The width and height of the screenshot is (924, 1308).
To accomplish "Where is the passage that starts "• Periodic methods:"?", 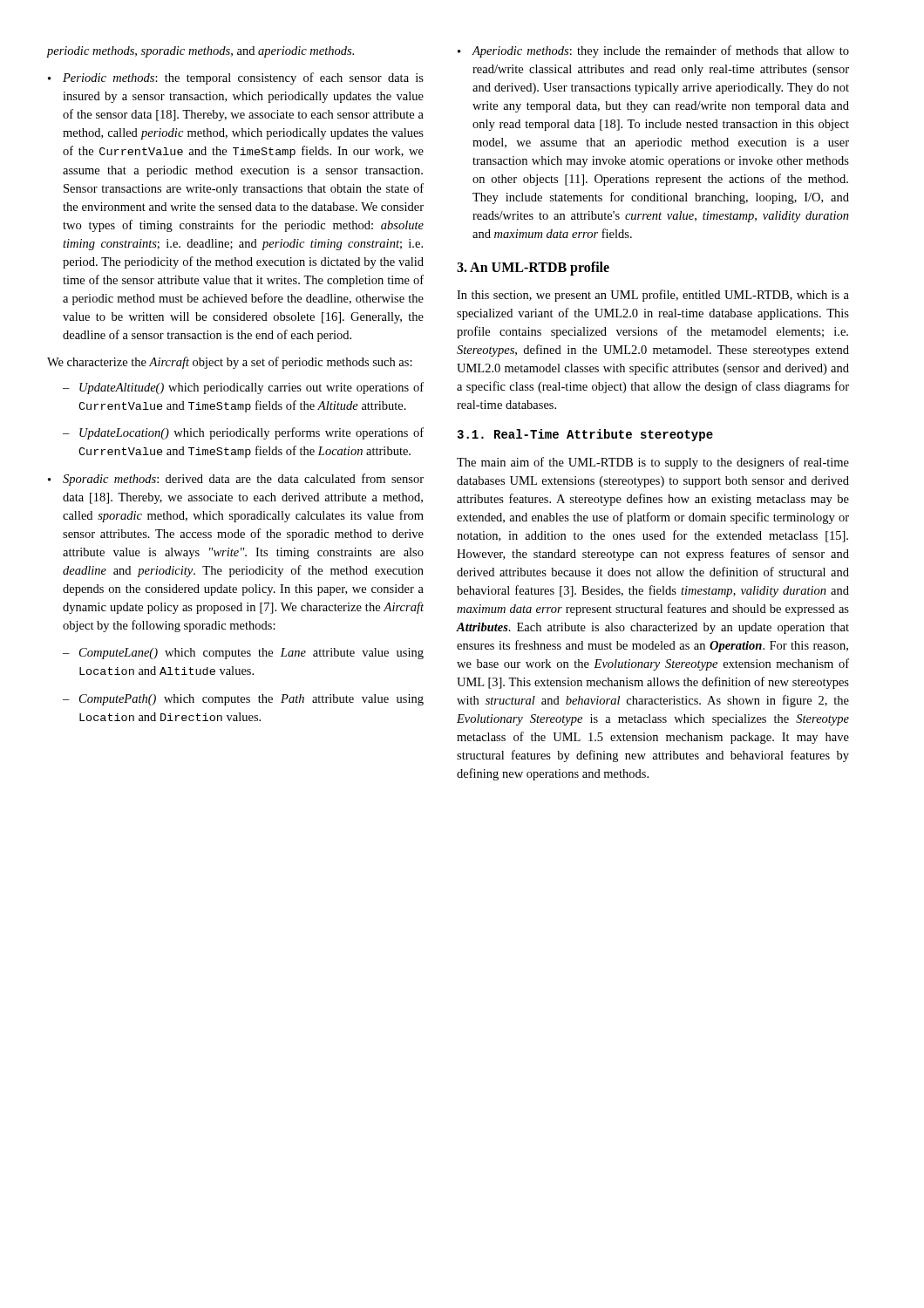I will (235, 207).
